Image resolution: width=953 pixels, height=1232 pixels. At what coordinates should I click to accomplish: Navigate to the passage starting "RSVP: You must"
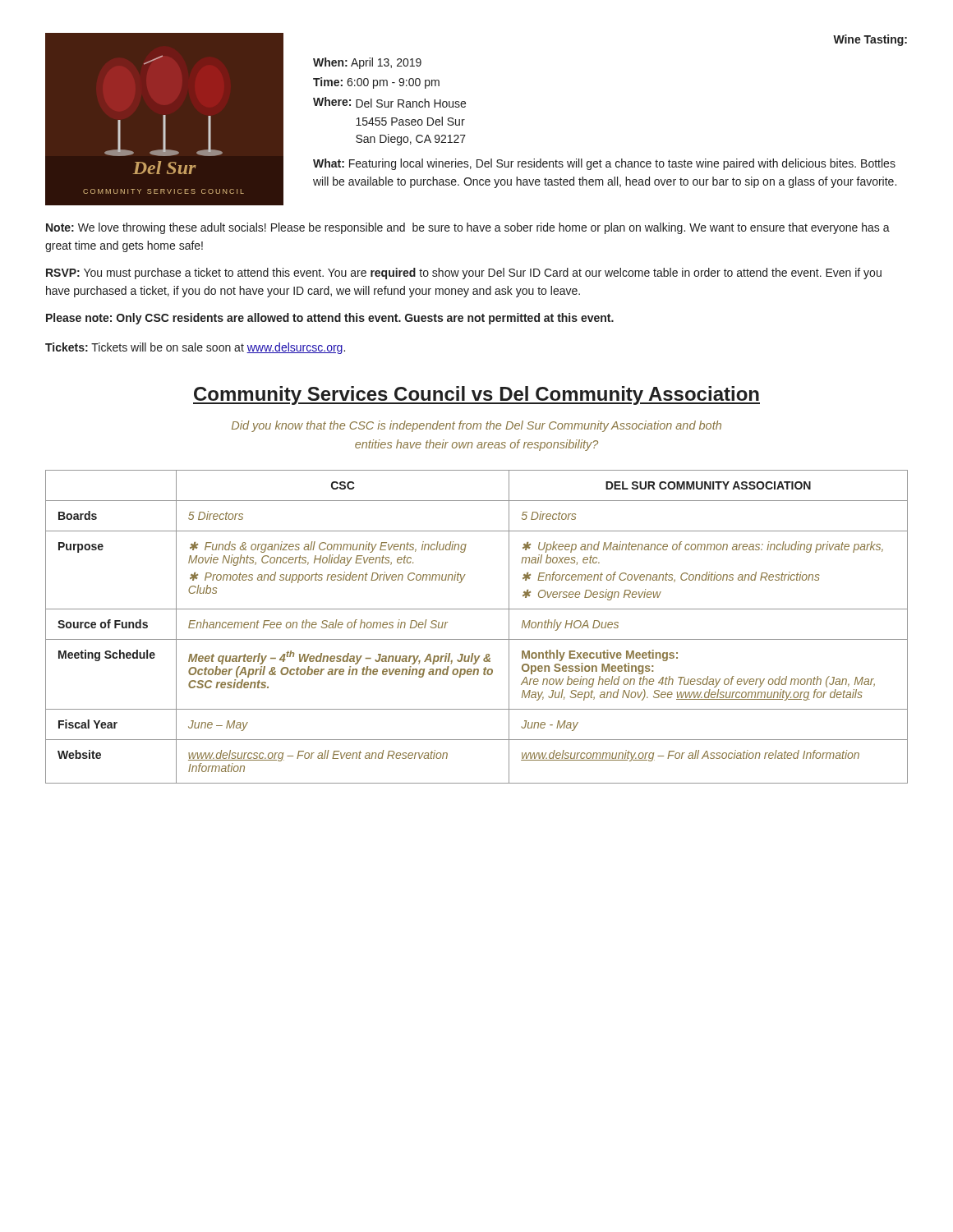point(464,282)
